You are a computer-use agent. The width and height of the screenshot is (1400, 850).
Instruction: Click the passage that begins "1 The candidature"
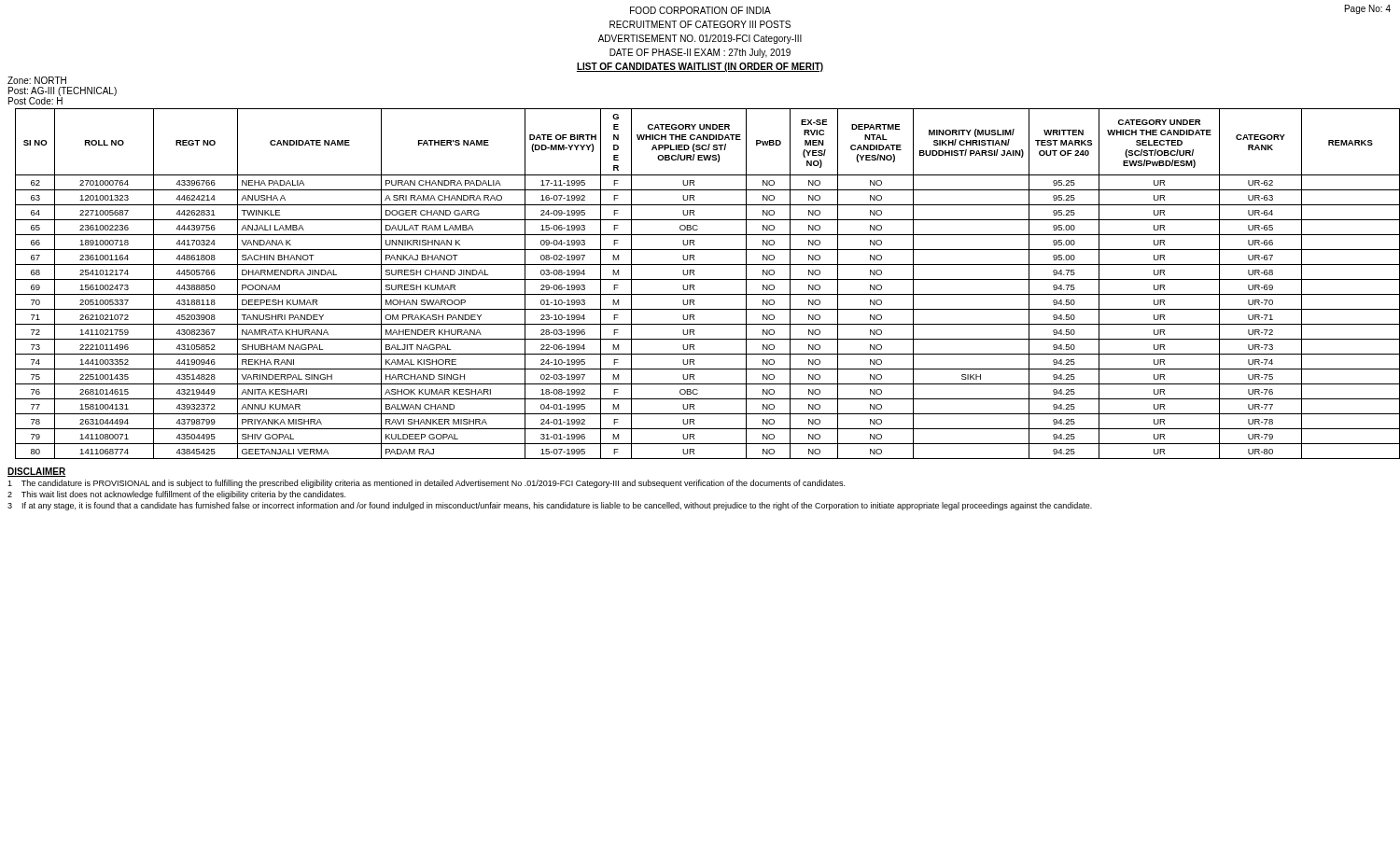[427, 483]
